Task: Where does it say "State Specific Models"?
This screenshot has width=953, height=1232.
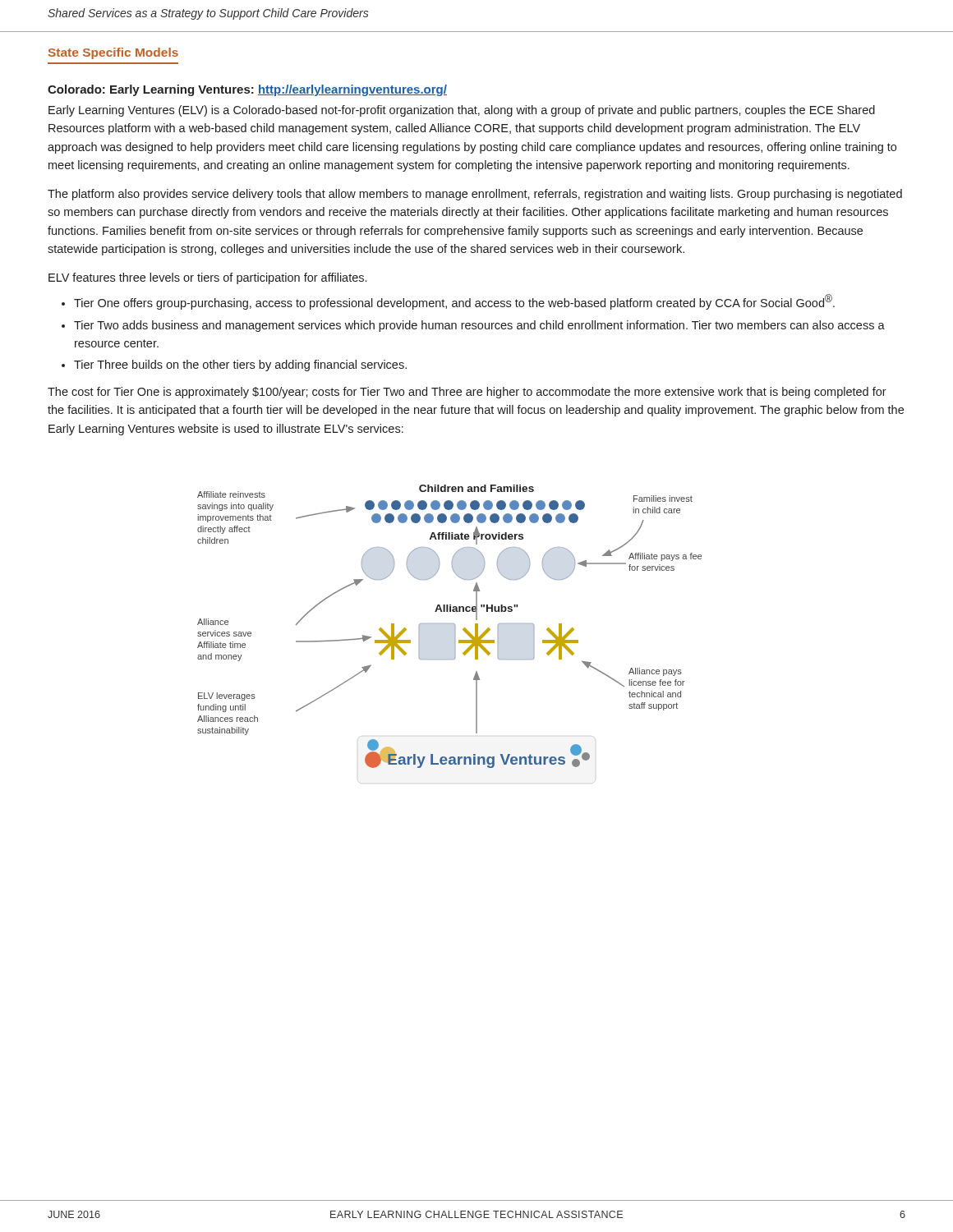Action: point(113,55)
